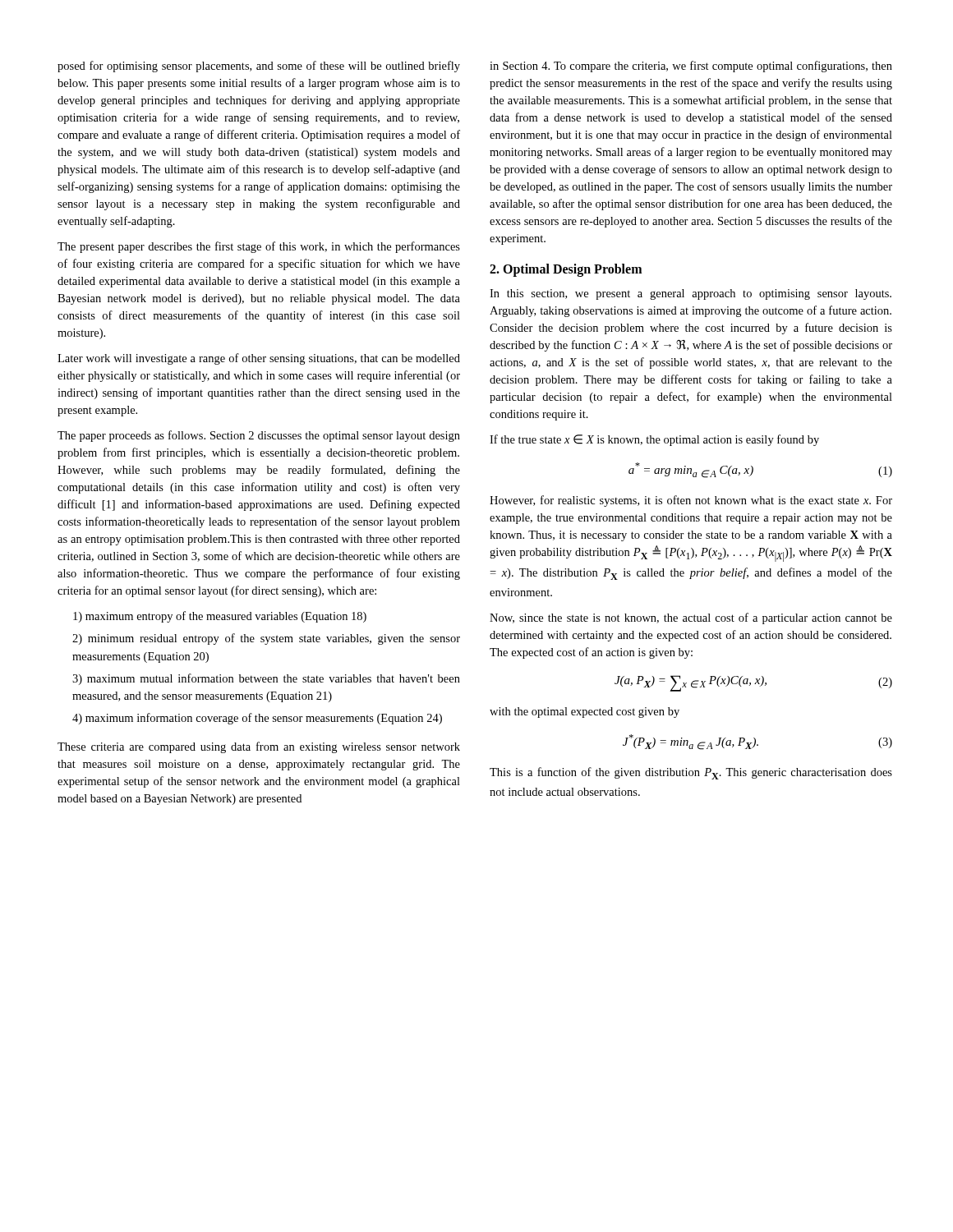This screenshot has width=953, height=1232.
Task: Locate the formula containing "J*(PX) = mina"
Action: [757, 742]
